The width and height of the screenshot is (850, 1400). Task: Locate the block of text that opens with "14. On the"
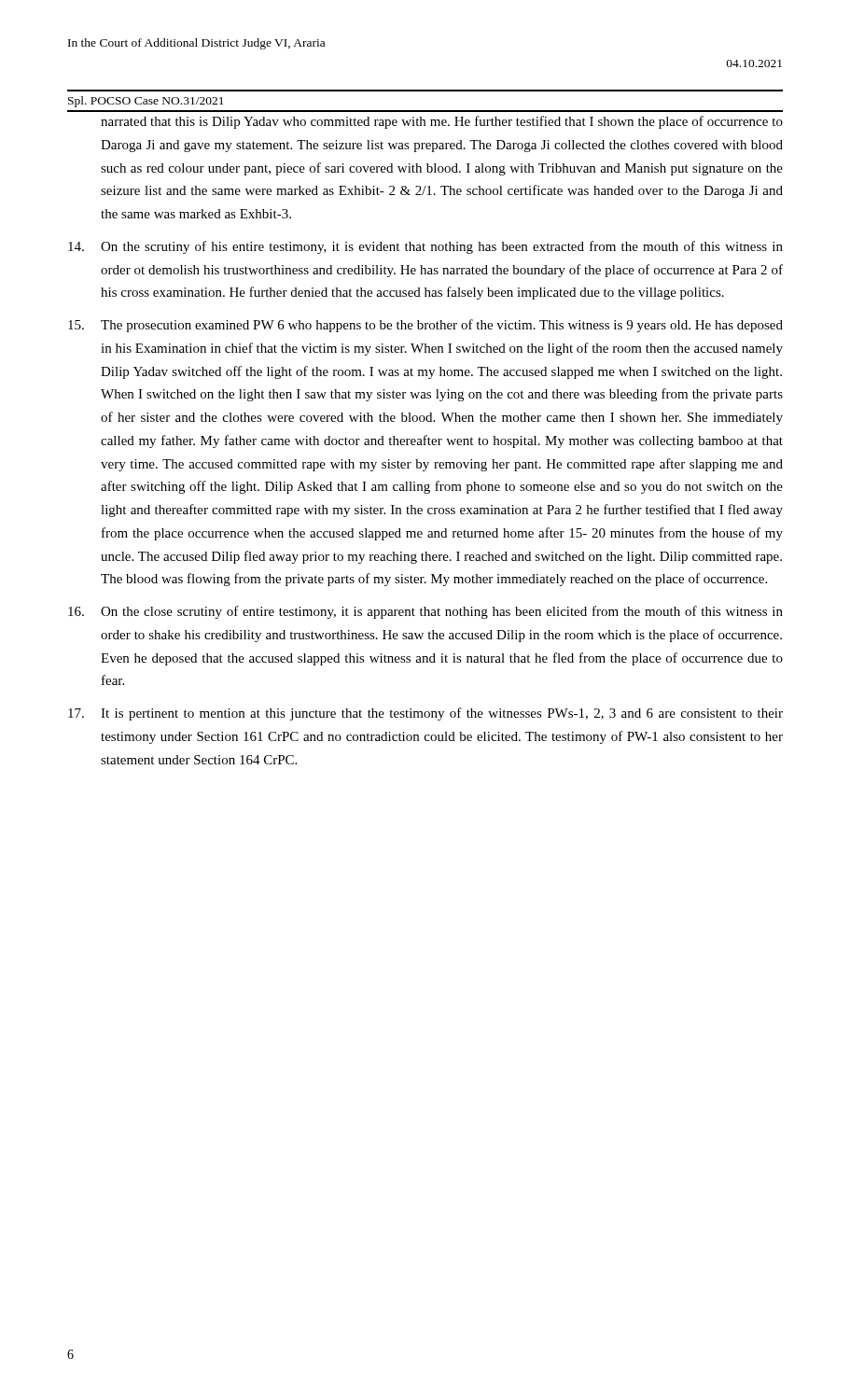(425, 270)
